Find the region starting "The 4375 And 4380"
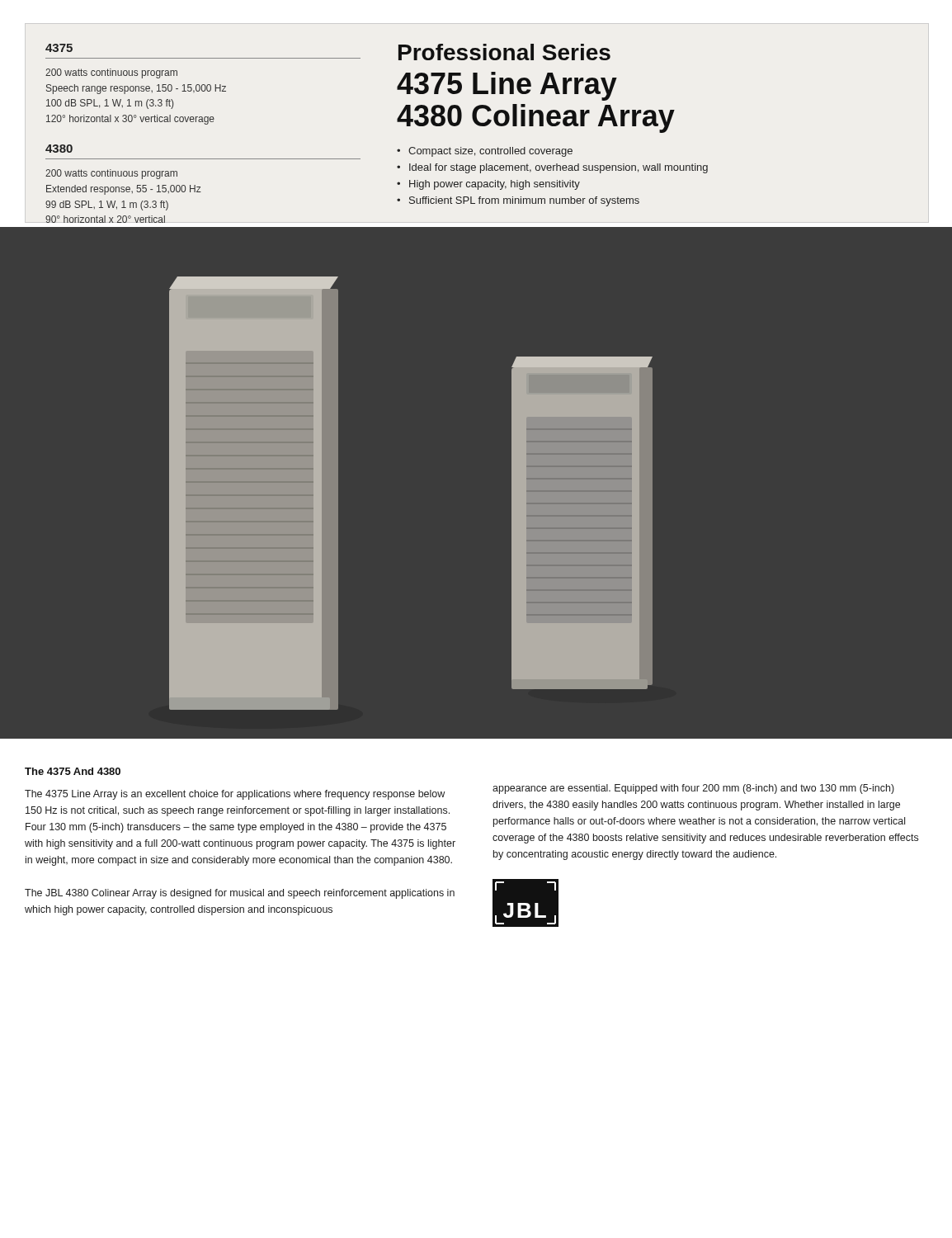The image size is (952, 1238). [x=73, y=771]
